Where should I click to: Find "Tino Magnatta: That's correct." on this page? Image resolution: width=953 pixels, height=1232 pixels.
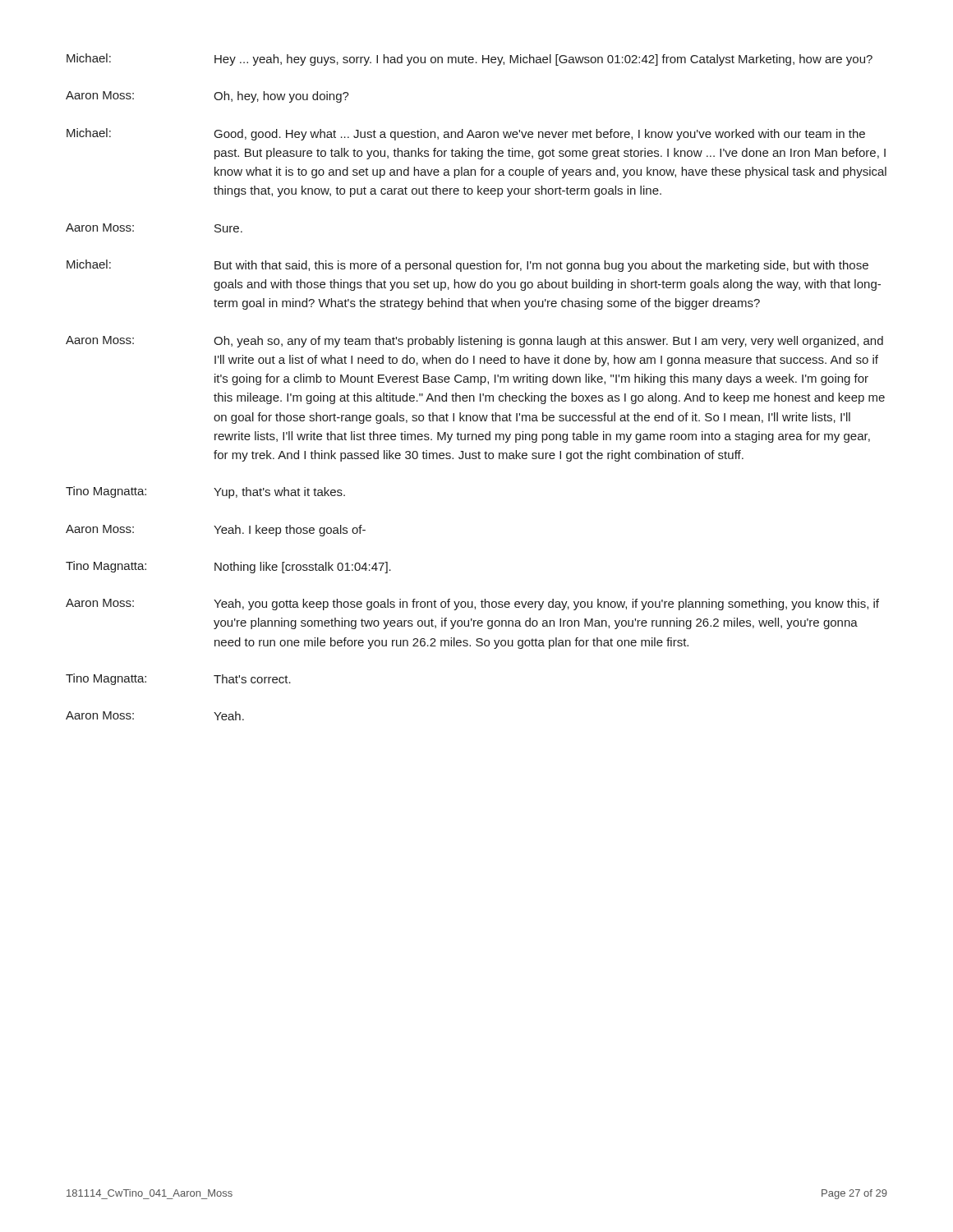click(x=109, y=679)
